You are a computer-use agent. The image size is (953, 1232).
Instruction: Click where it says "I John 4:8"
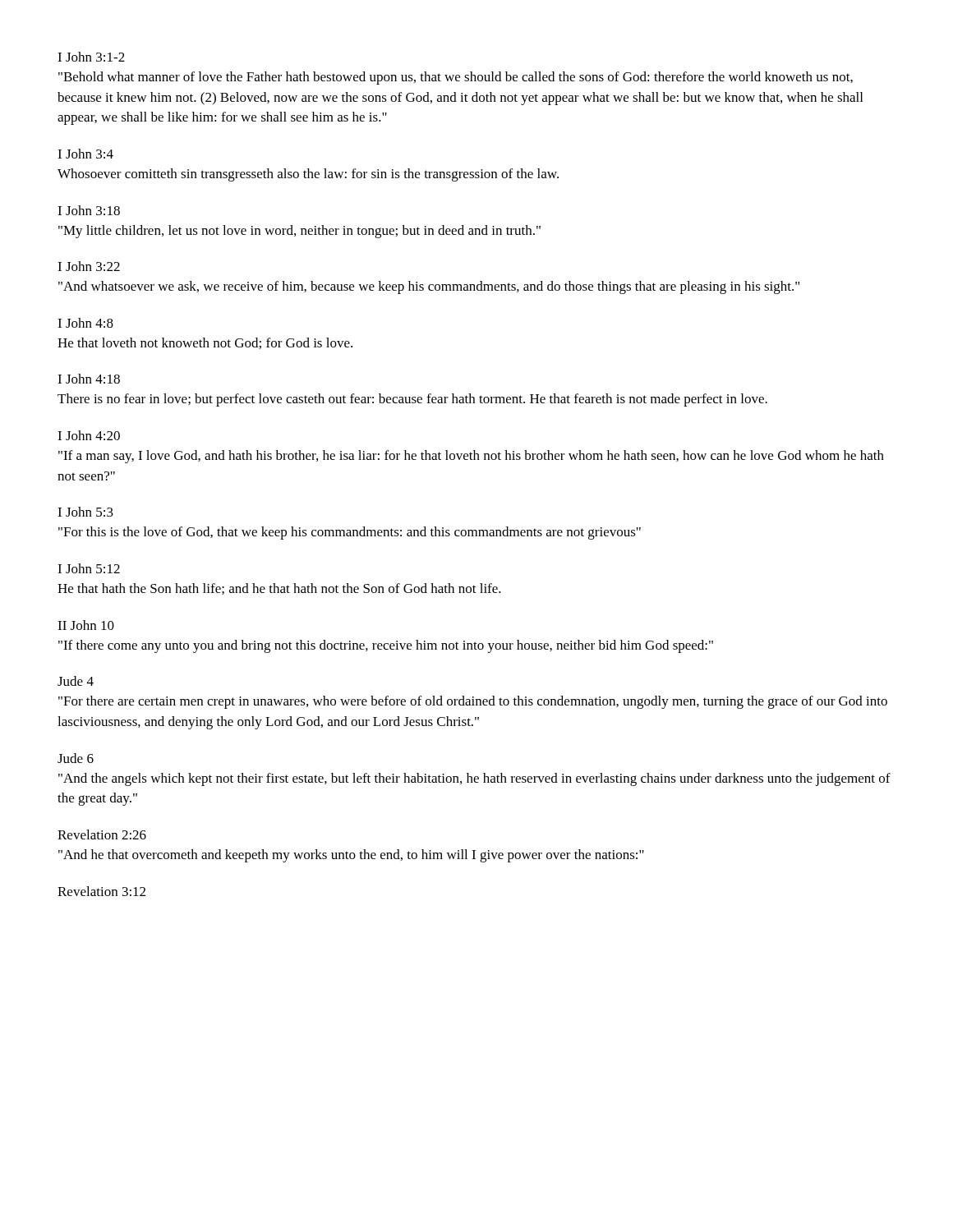pyautogui.click(x=85, y=323)
